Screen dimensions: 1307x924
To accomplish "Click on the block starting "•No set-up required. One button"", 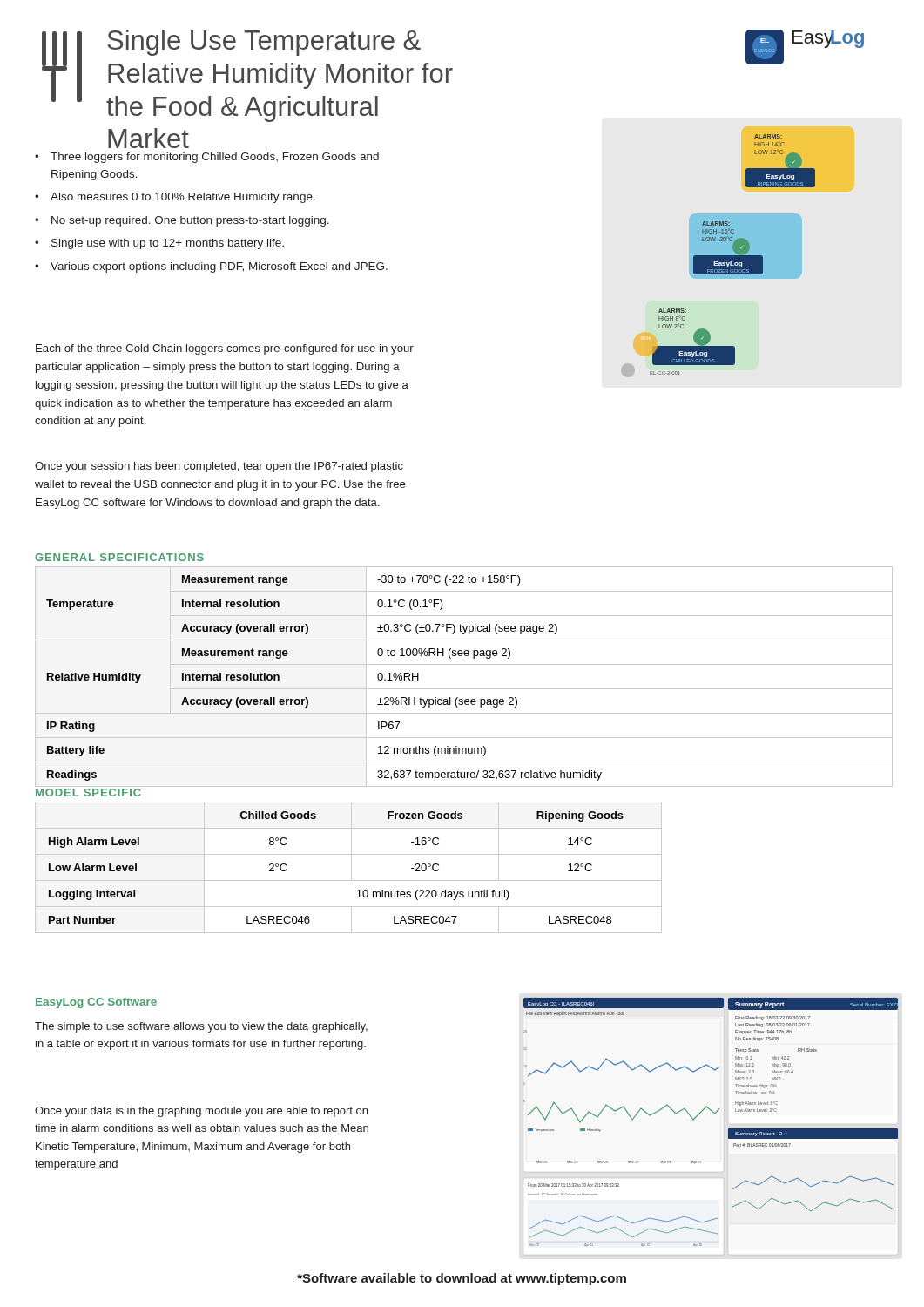I will coord(182,220).
